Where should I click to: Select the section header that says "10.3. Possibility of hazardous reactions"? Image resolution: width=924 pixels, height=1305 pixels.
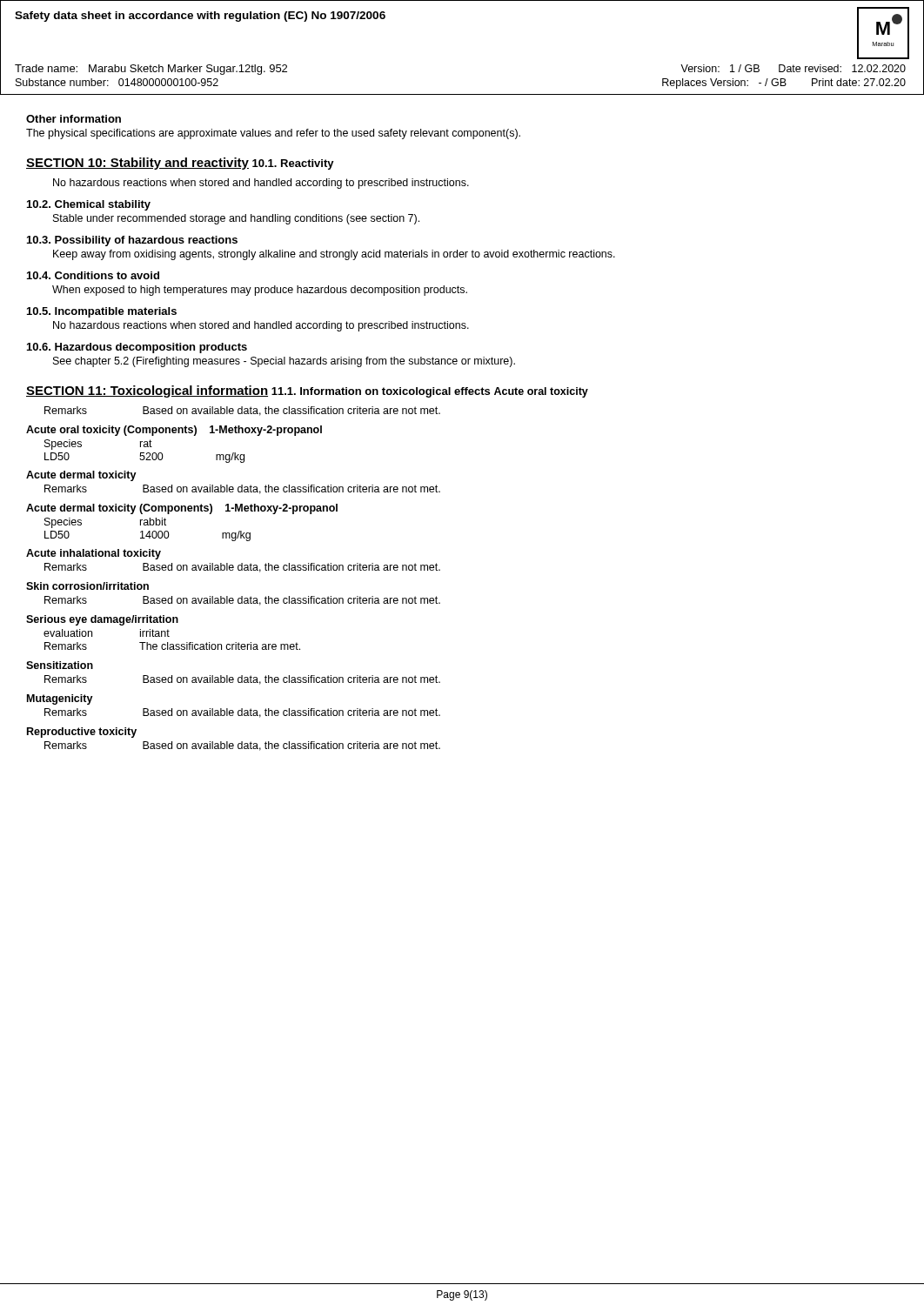[132, 240]
